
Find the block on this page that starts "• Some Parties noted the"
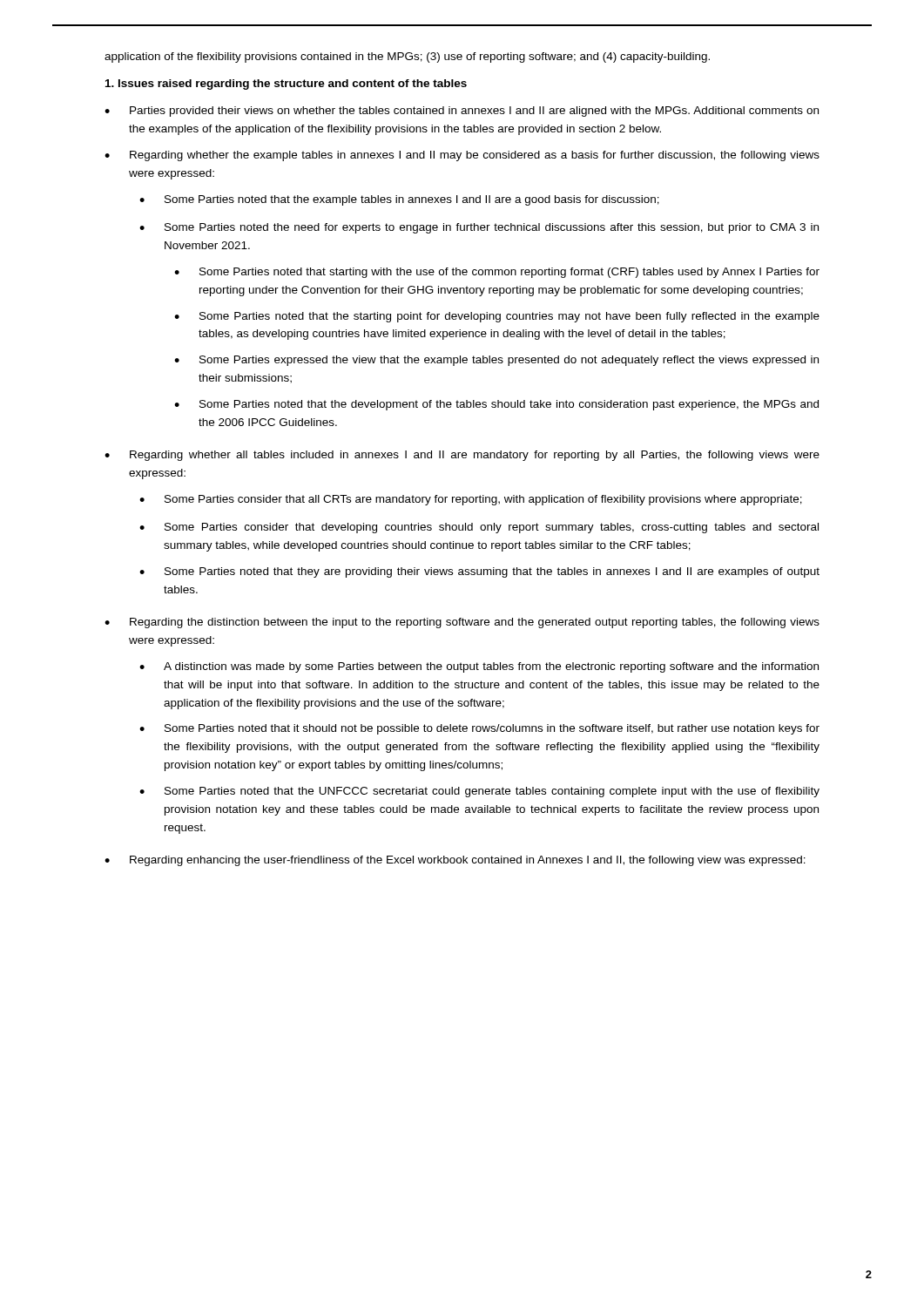pos(479,237)
